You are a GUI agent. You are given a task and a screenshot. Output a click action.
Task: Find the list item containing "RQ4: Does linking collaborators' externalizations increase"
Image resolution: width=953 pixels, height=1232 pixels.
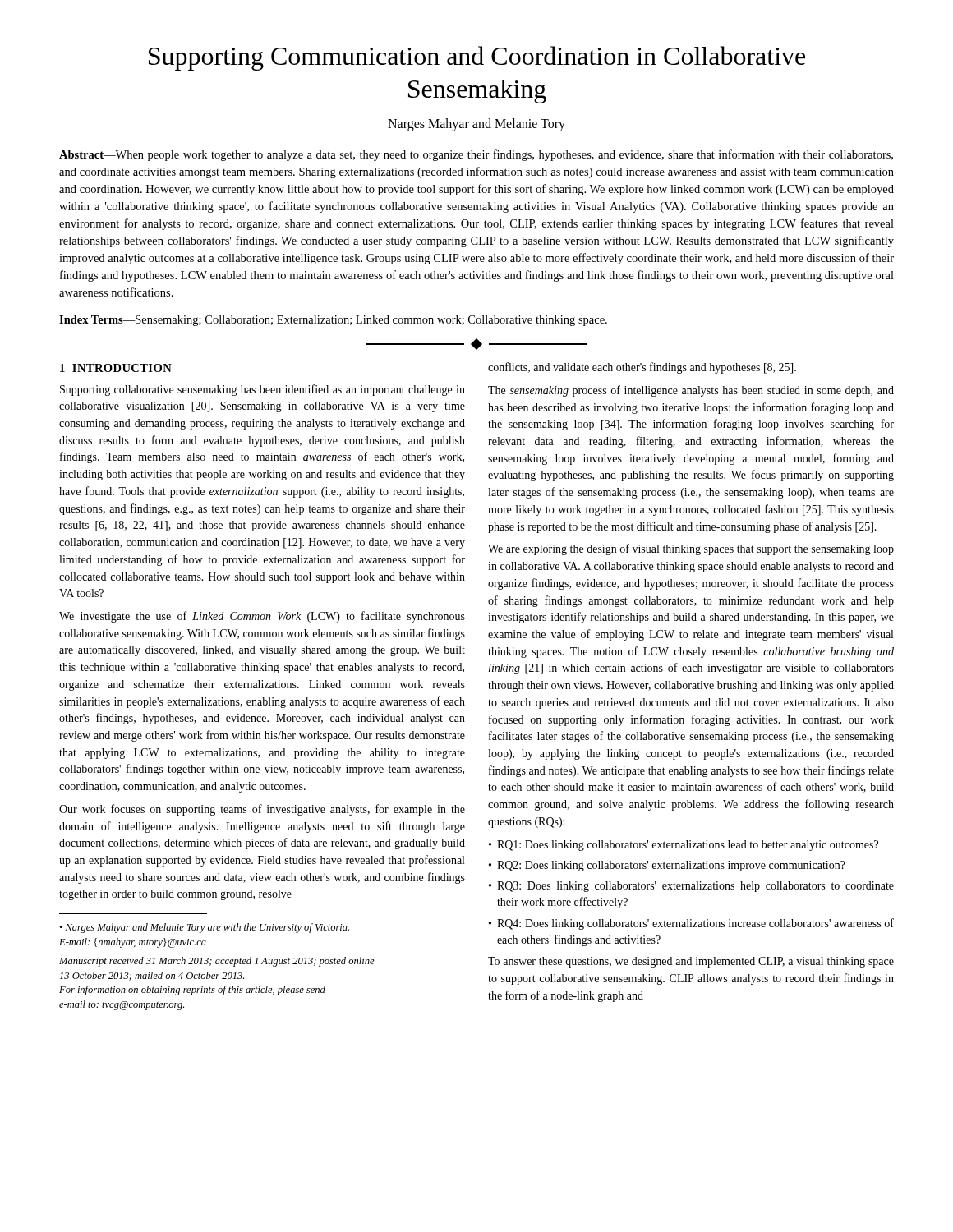tap(695, 932)
